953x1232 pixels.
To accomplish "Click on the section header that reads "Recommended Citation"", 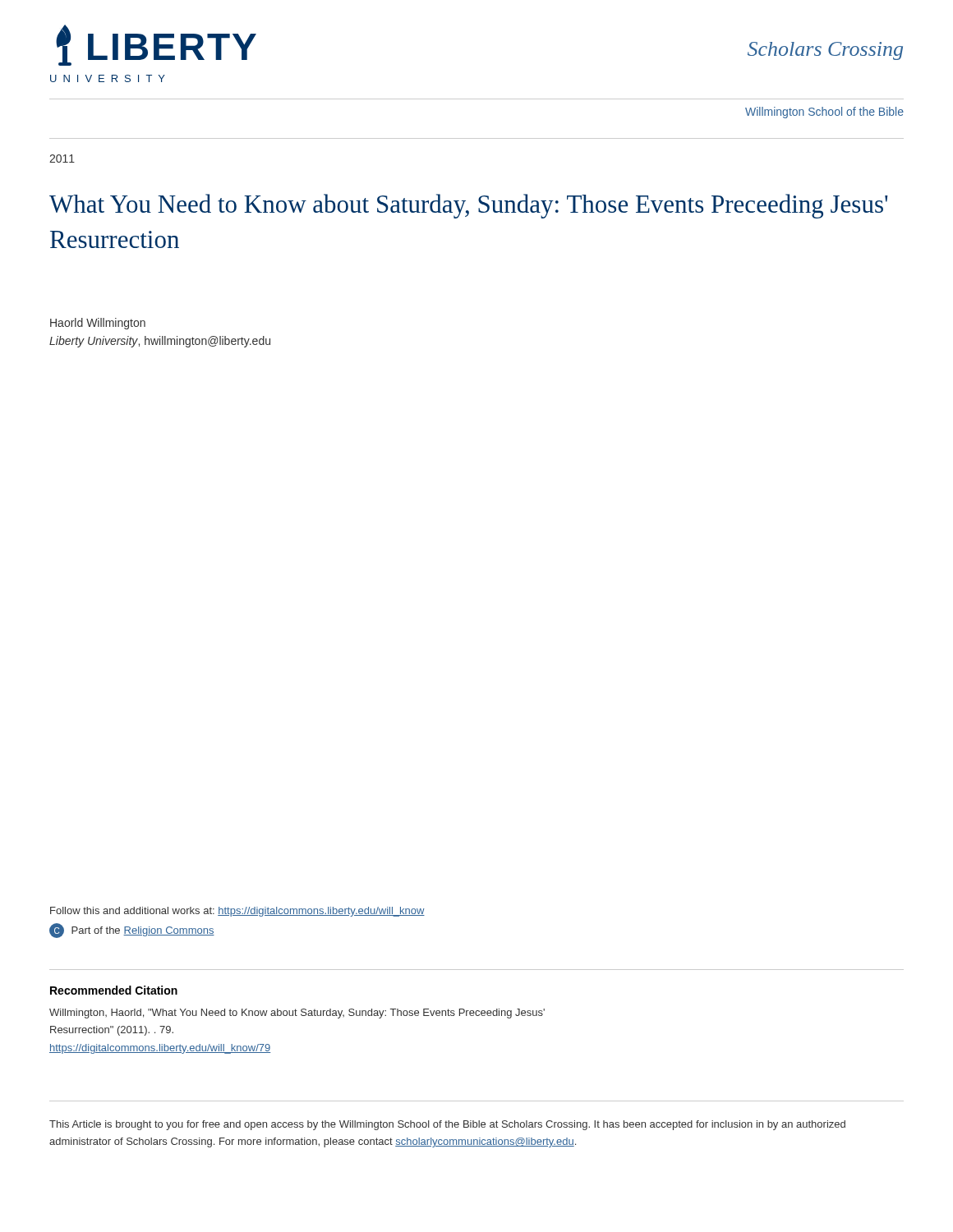I will (x=114, y=991).
